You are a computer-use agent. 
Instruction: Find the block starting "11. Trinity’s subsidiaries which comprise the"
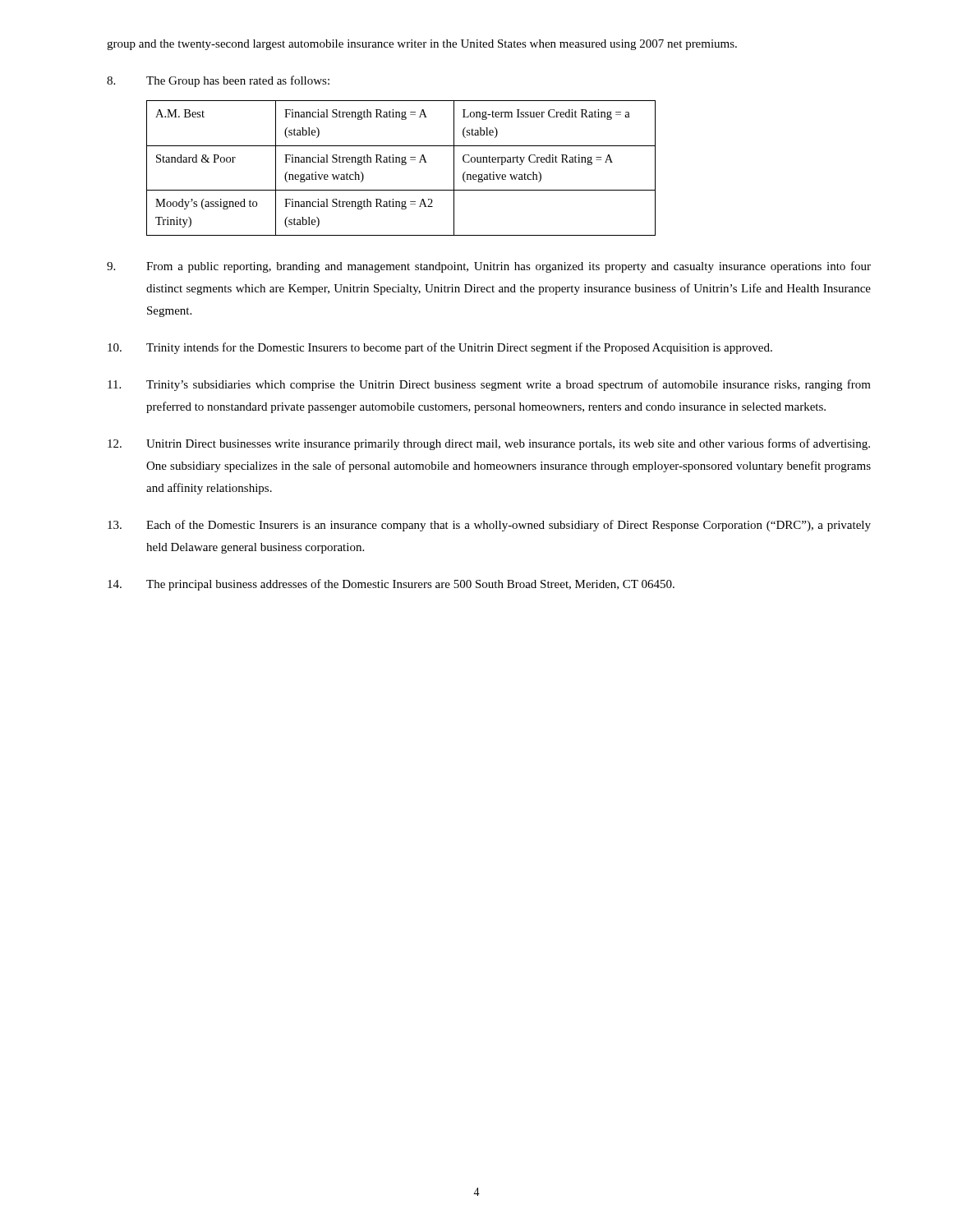coord(489,395)
